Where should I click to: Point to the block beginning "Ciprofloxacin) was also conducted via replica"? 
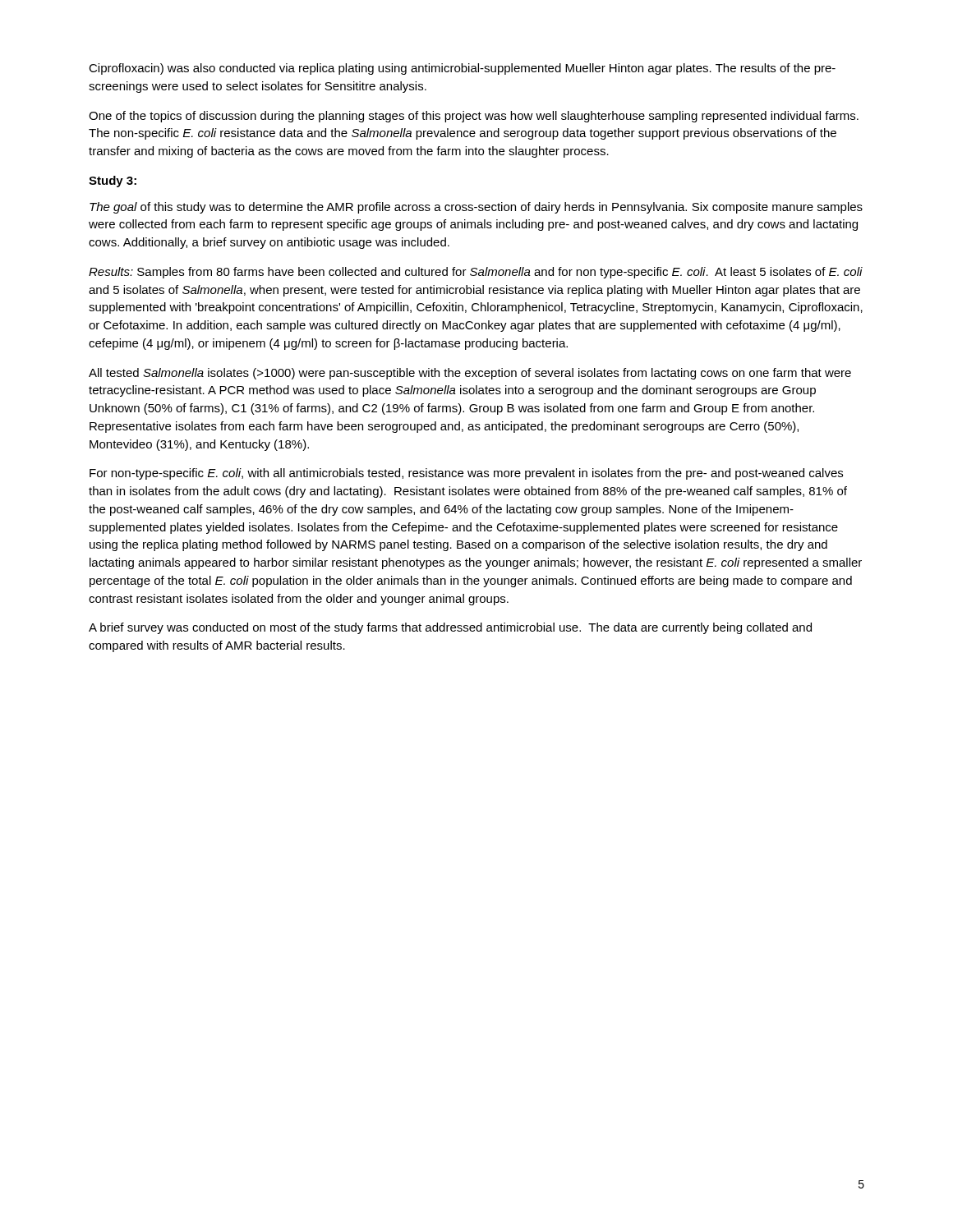click(x=462, y=77)
